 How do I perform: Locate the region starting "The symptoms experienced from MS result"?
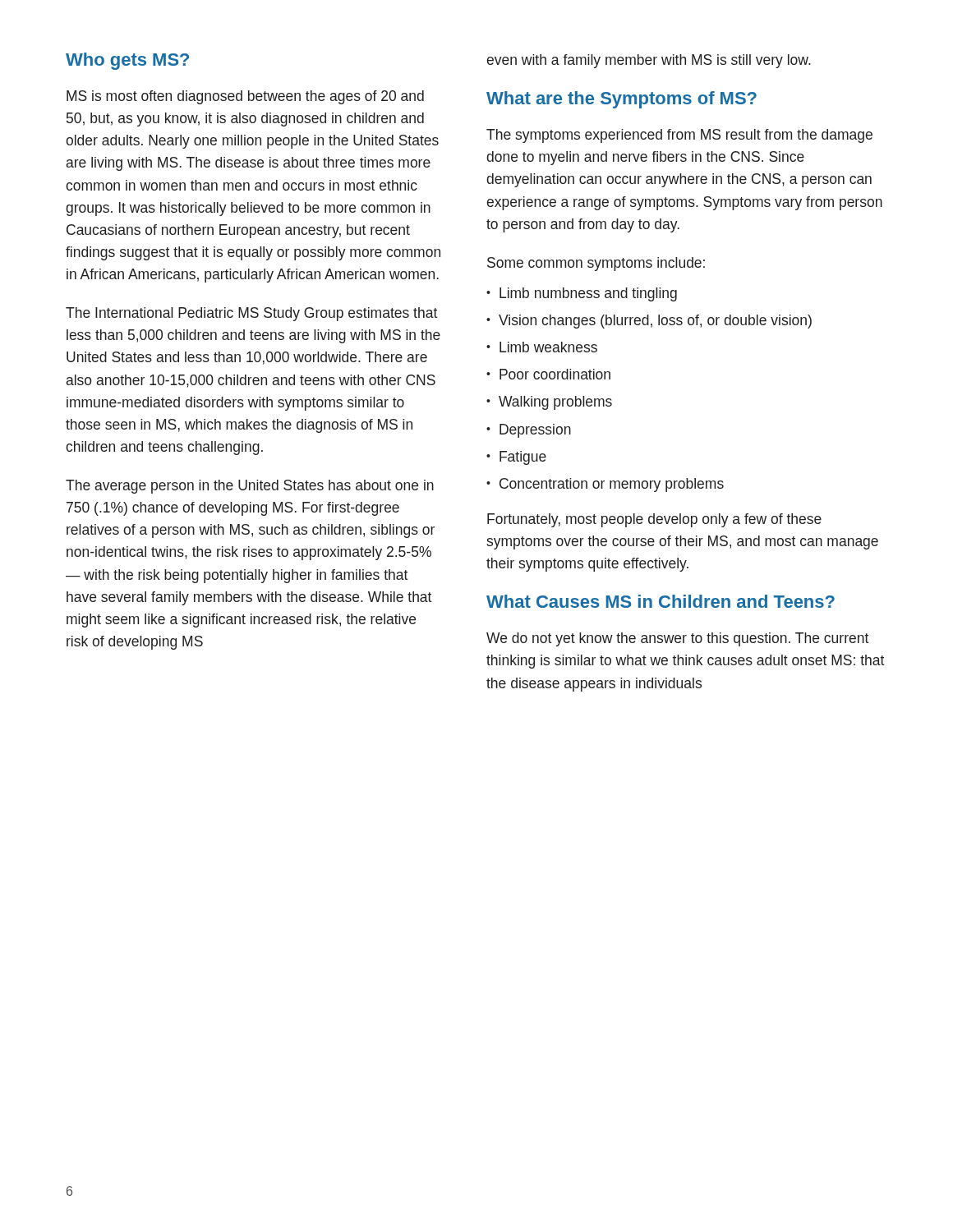coord(687,180)
